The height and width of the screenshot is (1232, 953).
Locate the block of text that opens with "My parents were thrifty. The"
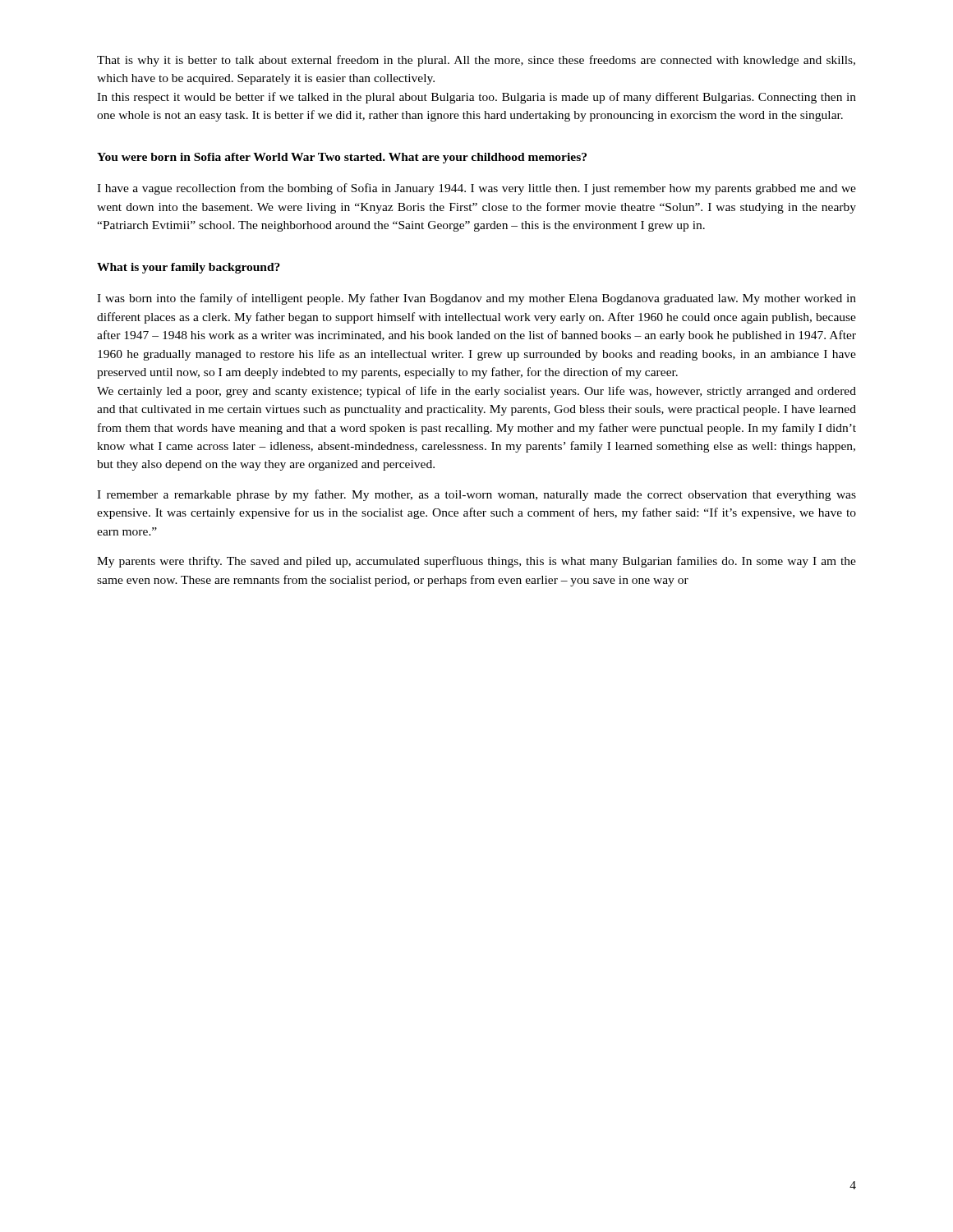[476, 570]
